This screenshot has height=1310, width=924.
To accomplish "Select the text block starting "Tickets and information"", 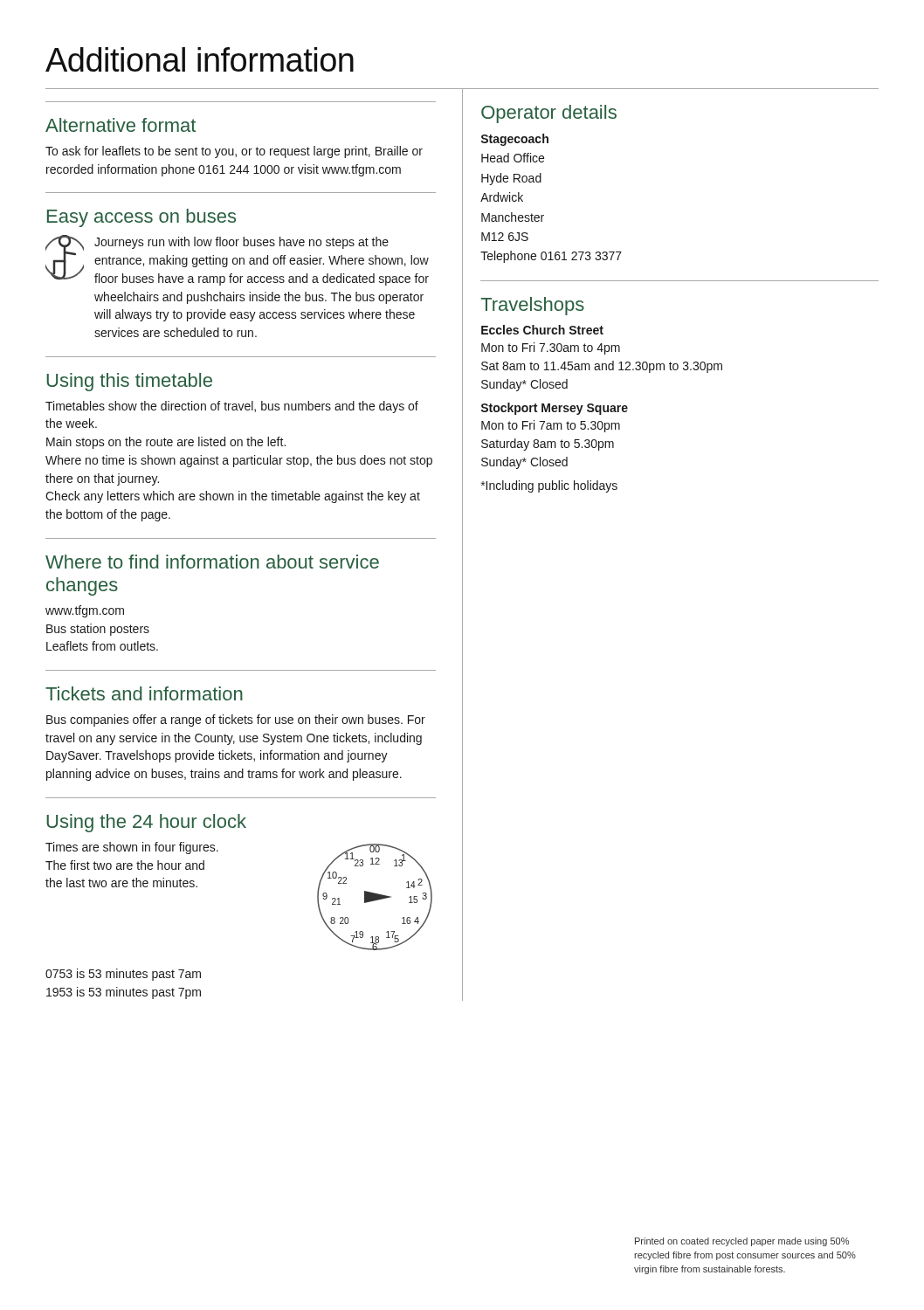I will (x=241, y=694).
